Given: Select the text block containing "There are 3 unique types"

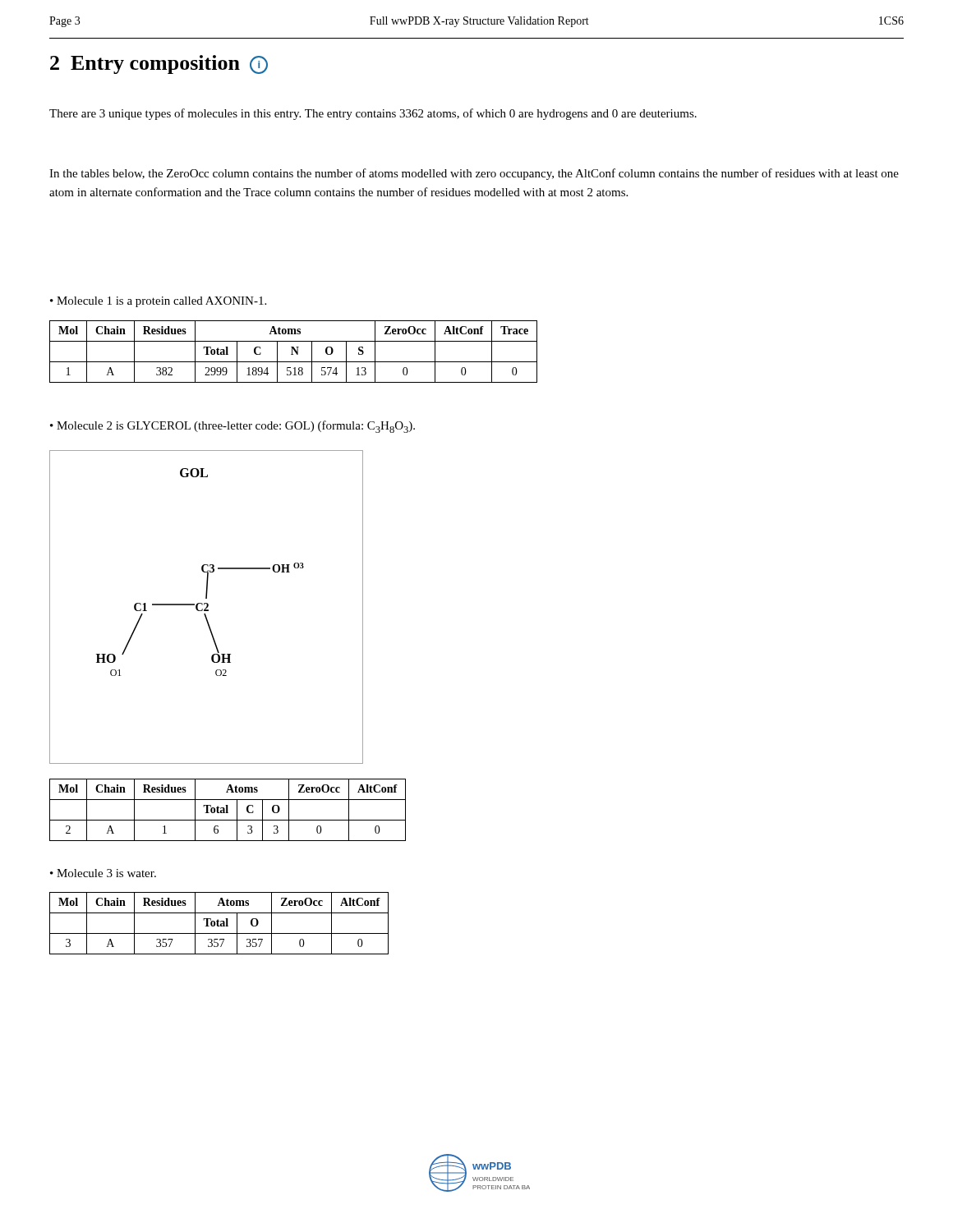Looking at the screenshot, I should [373, 113].
